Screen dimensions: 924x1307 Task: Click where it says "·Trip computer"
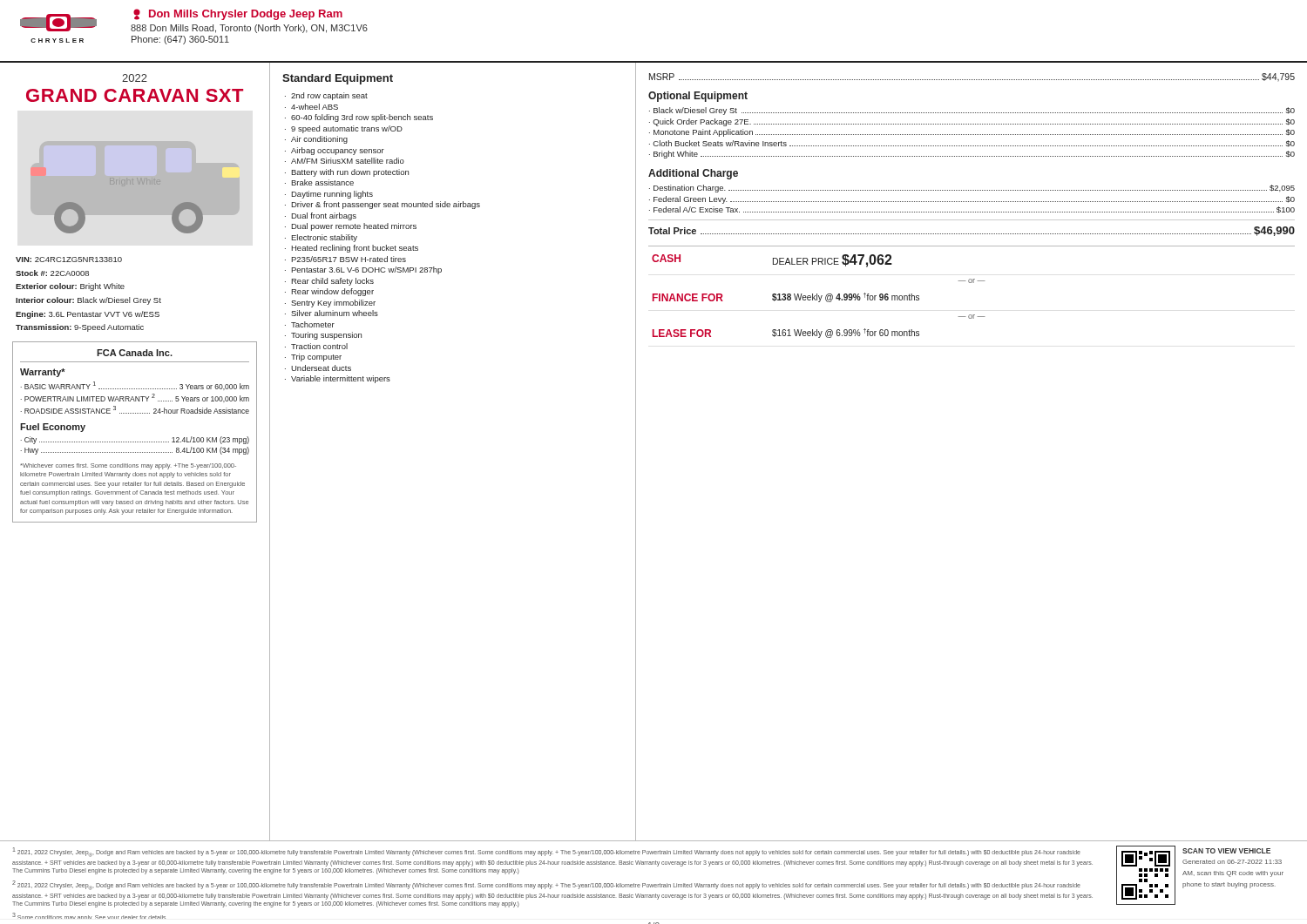tap(316, 357)
